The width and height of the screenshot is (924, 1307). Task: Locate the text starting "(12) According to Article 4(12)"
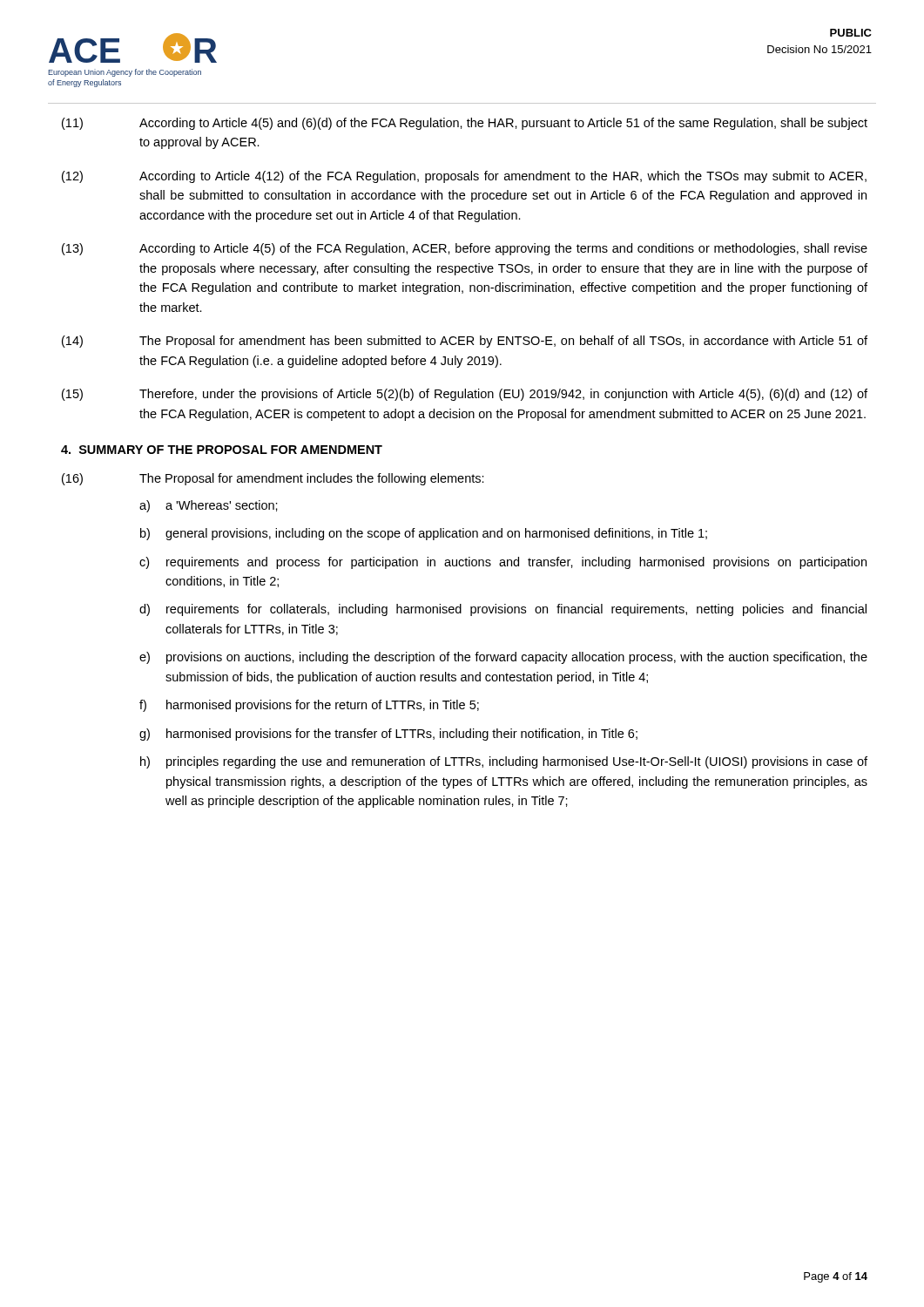464,196
